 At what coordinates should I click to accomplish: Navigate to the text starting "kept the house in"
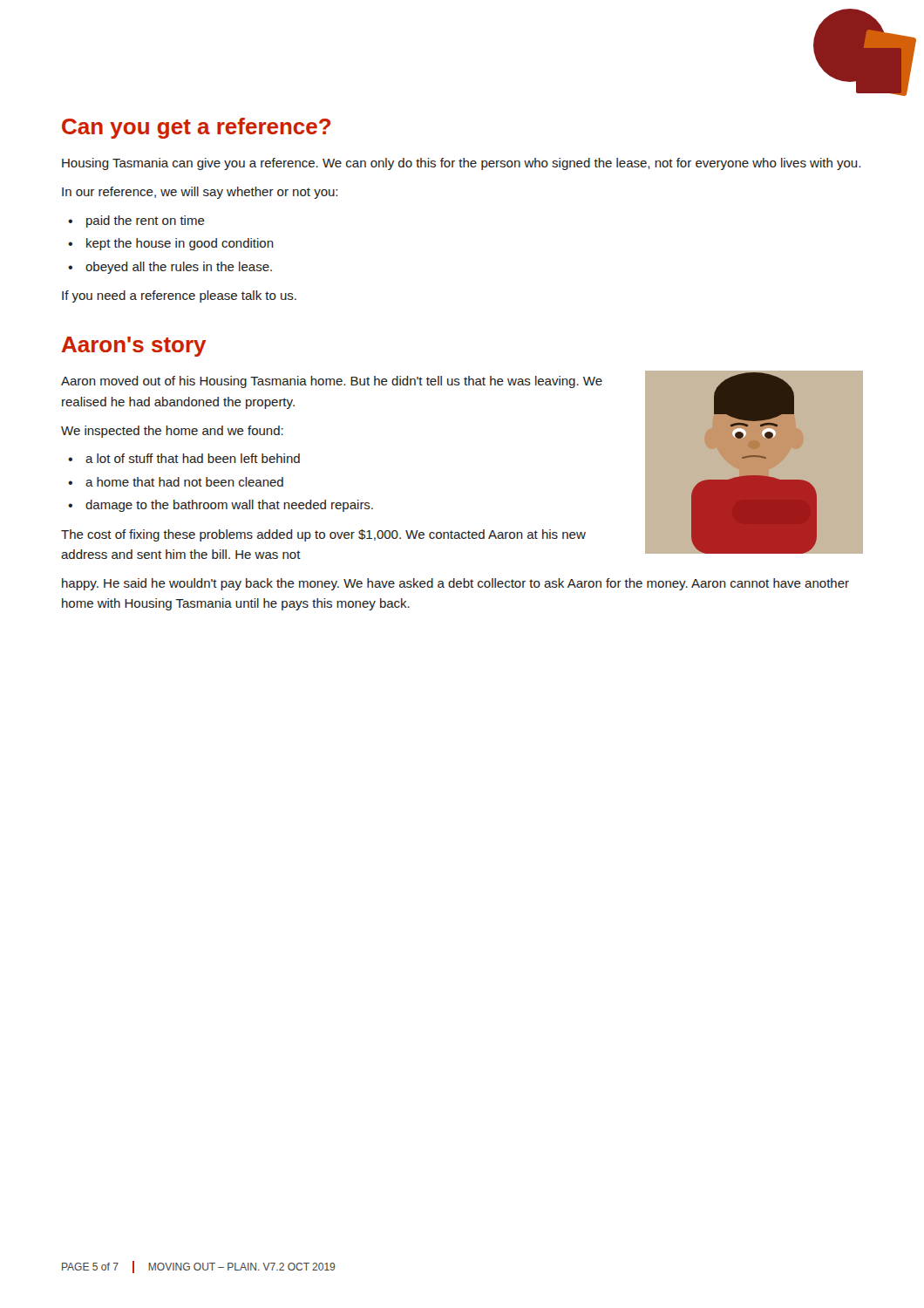tap(180, 243)
